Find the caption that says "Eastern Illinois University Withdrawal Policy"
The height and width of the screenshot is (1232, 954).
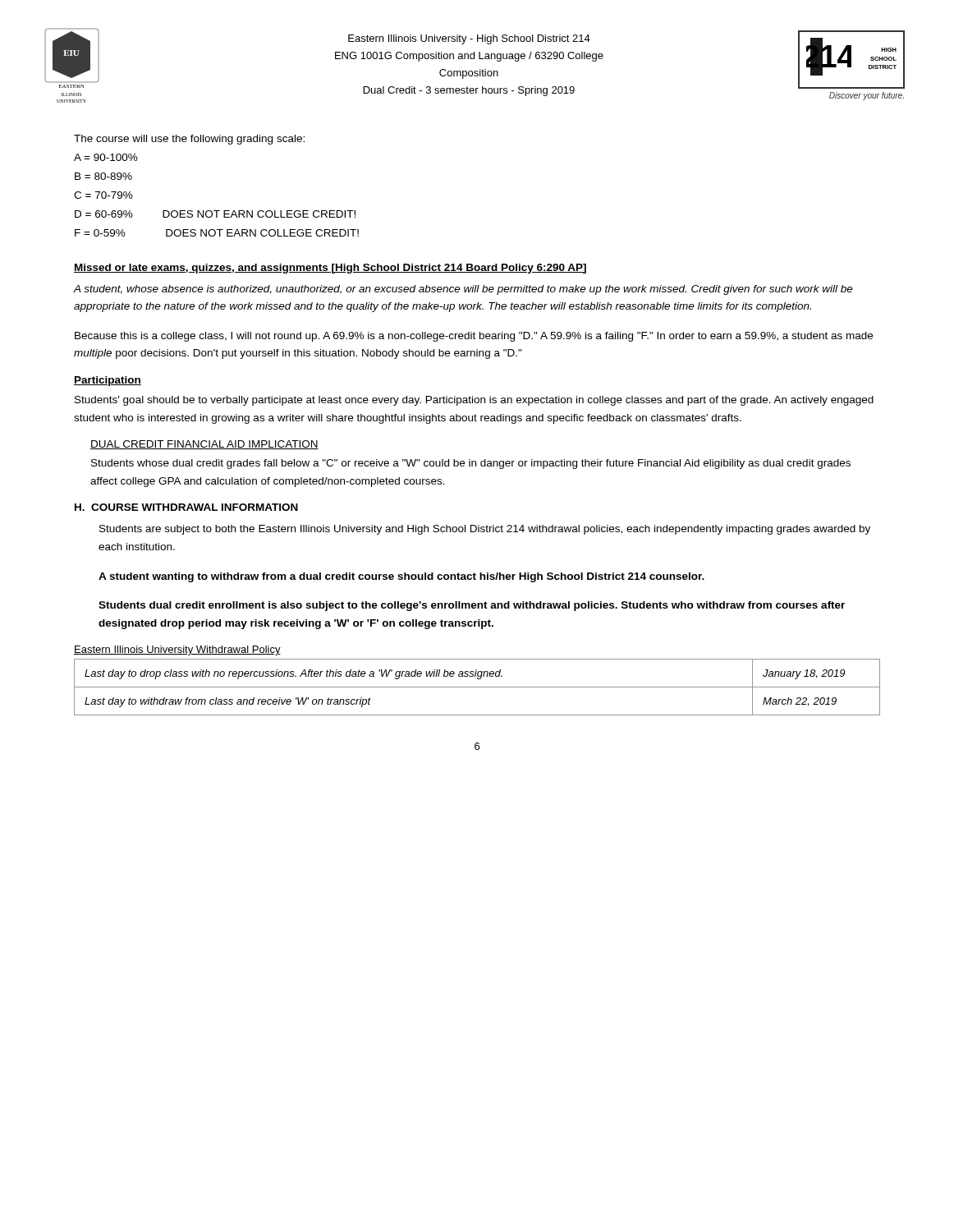tap(177, 650)
